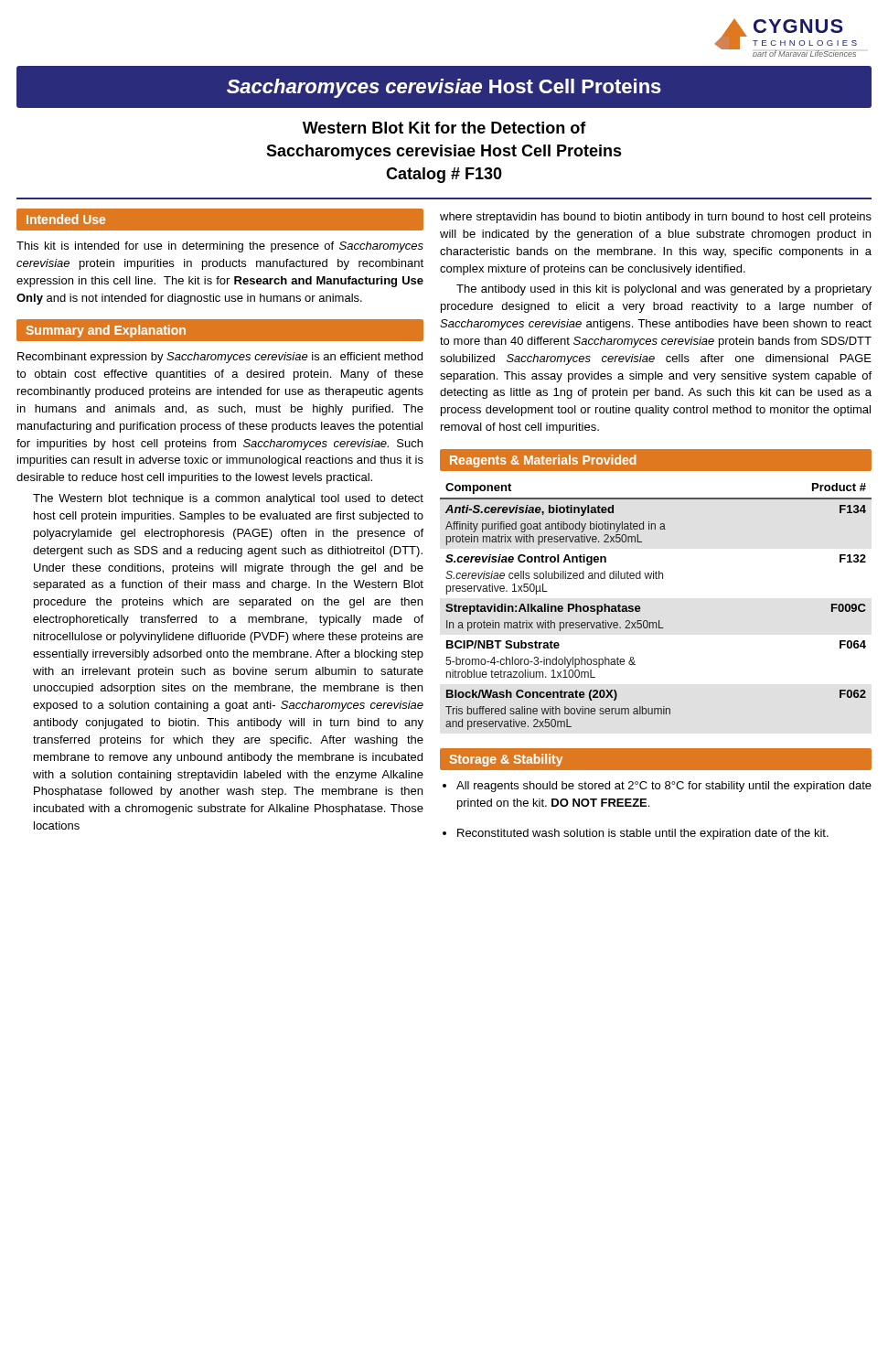This screenshot has height=1372, width=888.
Task: Locate the passage starting "Recombinant expression by Saccharomyces cerevisiae is"
Action: [x=220, y=592]
